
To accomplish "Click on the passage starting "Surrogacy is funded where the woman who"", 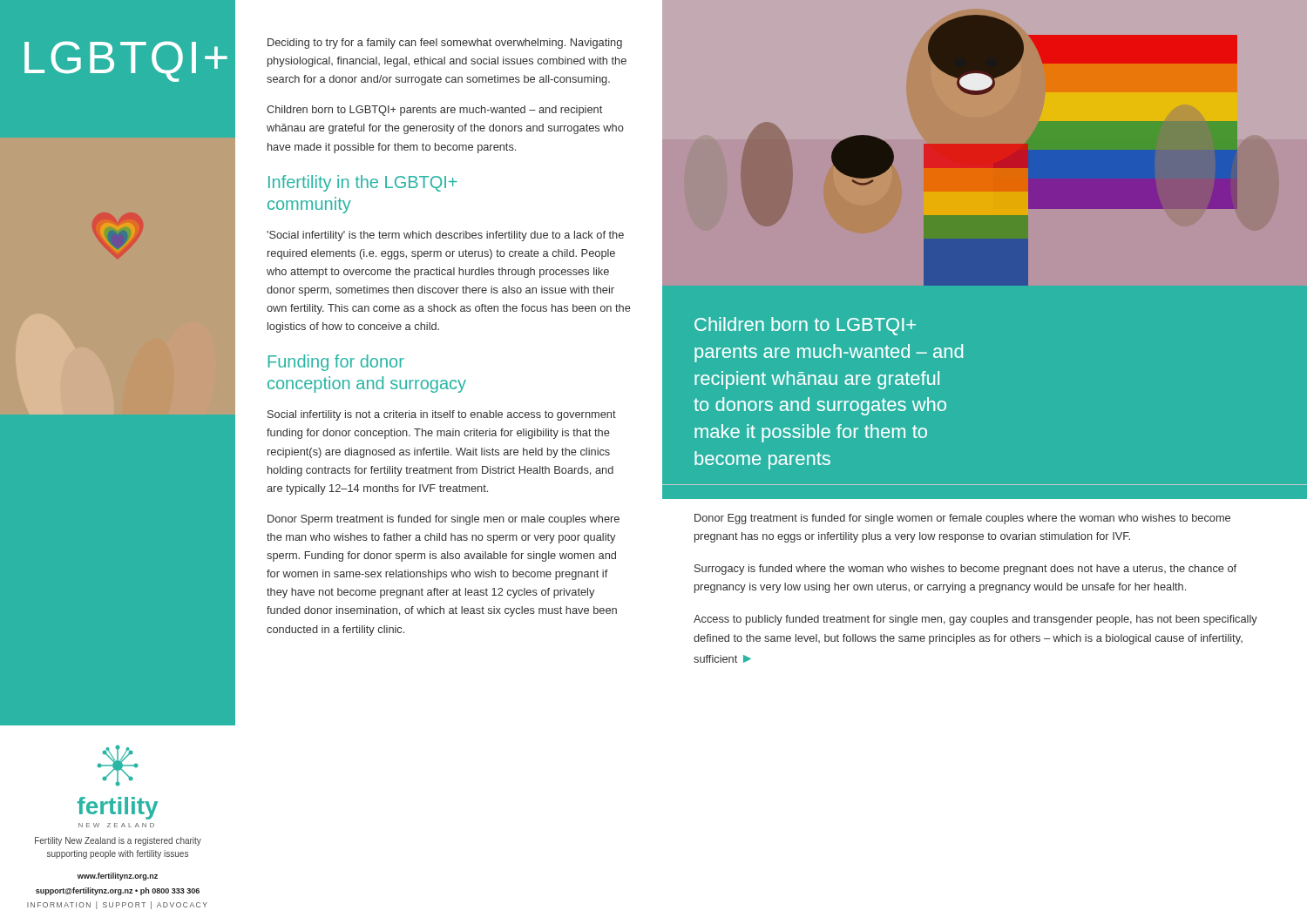I will [x=965, y=578].
